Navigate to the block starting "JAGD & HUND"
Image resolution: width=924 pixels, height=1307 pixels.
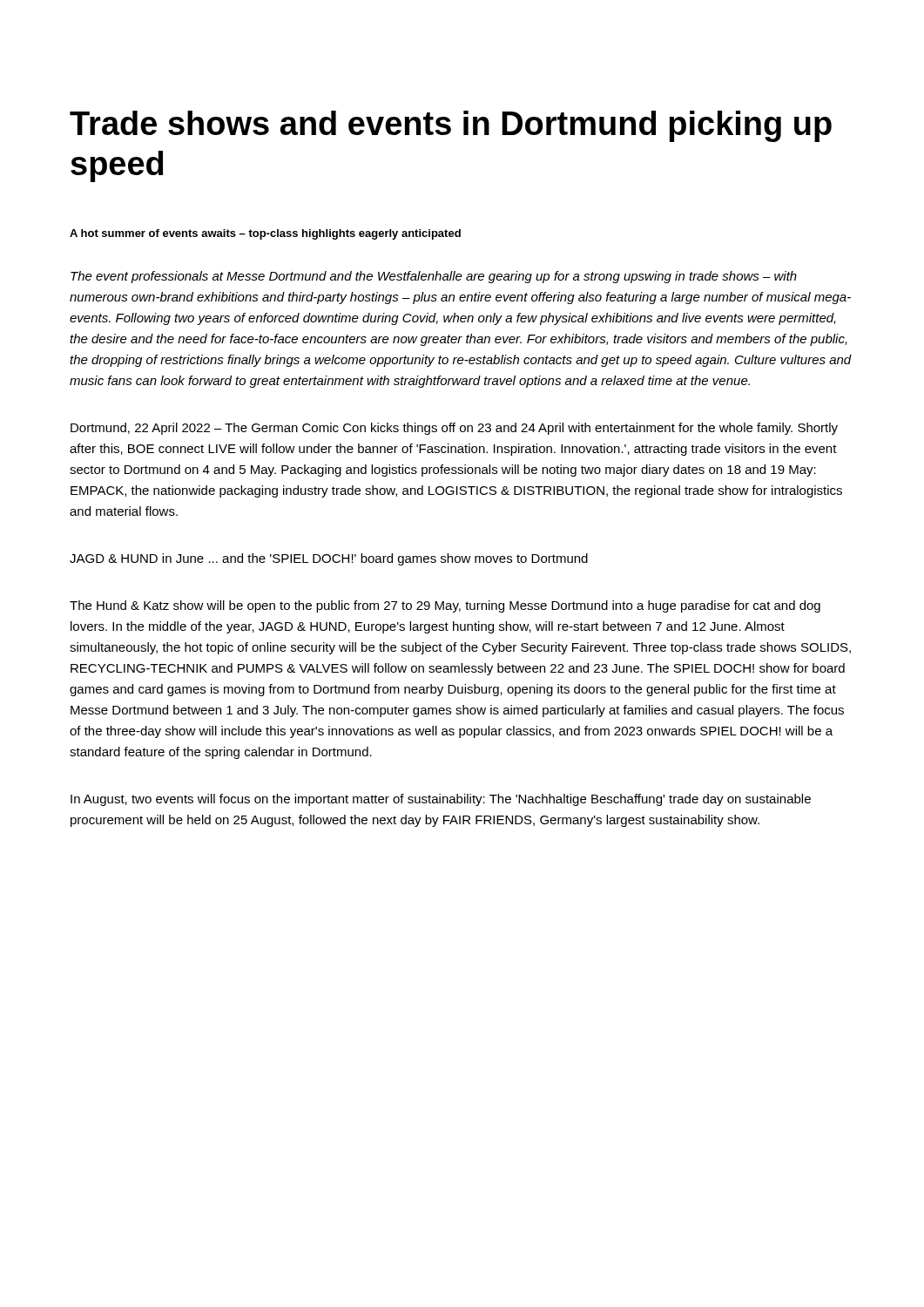click(329, 558)
